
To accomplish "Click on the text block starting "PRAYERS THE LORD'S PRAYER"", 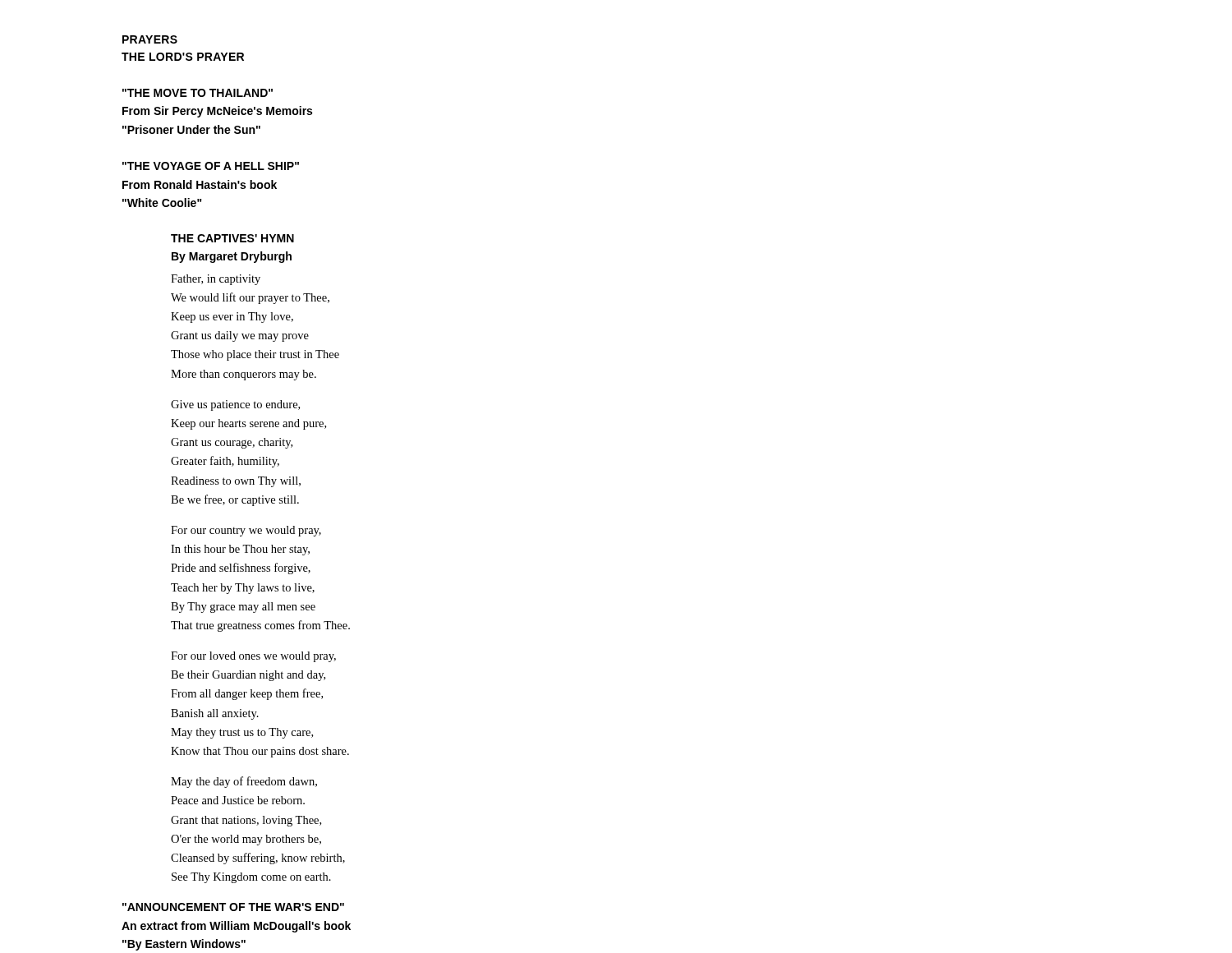I will click(183, 48).
